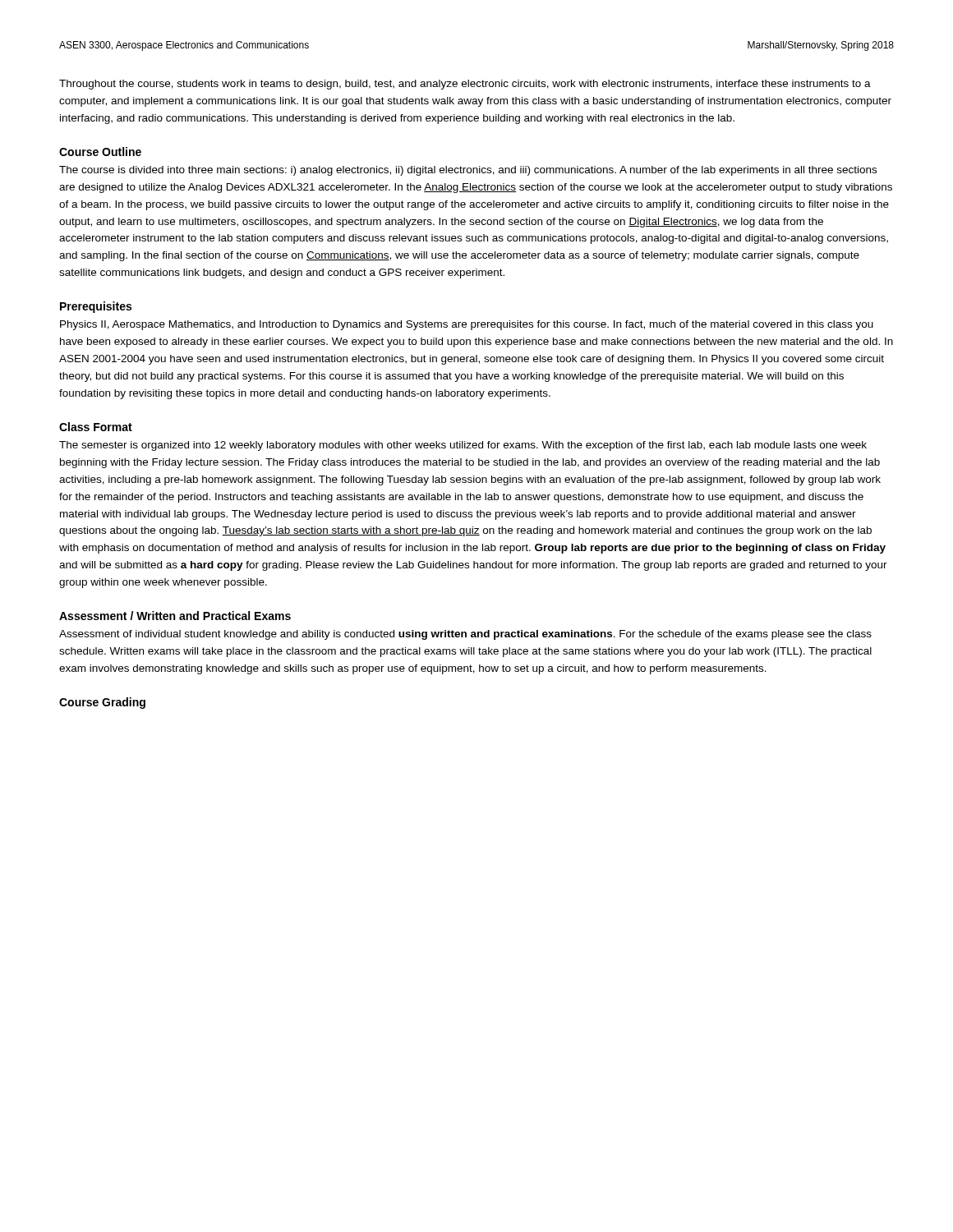The height and width of the screenshot is (1232, 953).
Task: Locate the text block that says "Assessment of individual student knowledge and ability"
Action: coord(465,651)
